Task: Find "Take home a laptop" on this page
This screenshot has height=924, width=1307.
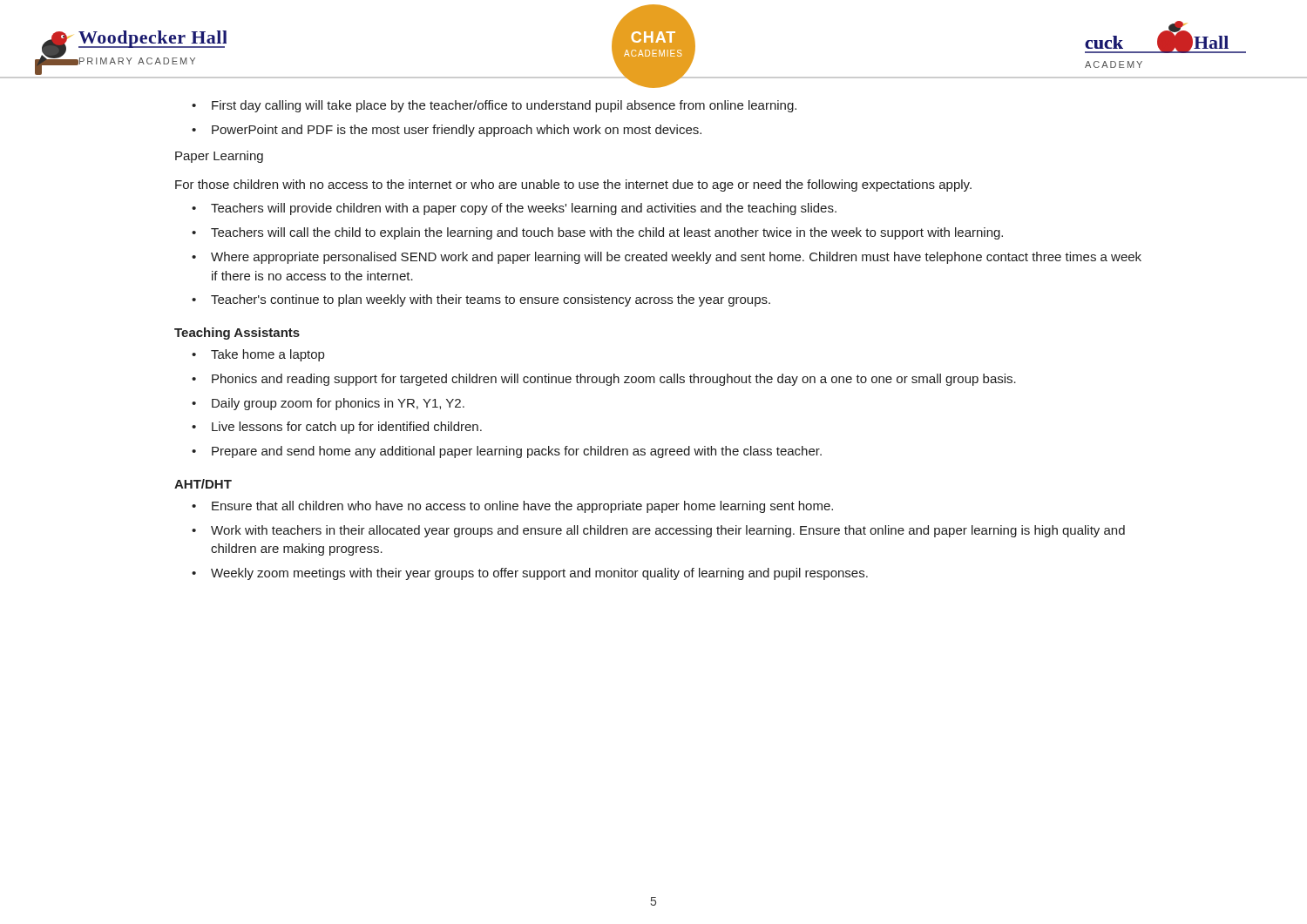Action: pos(258,355)
